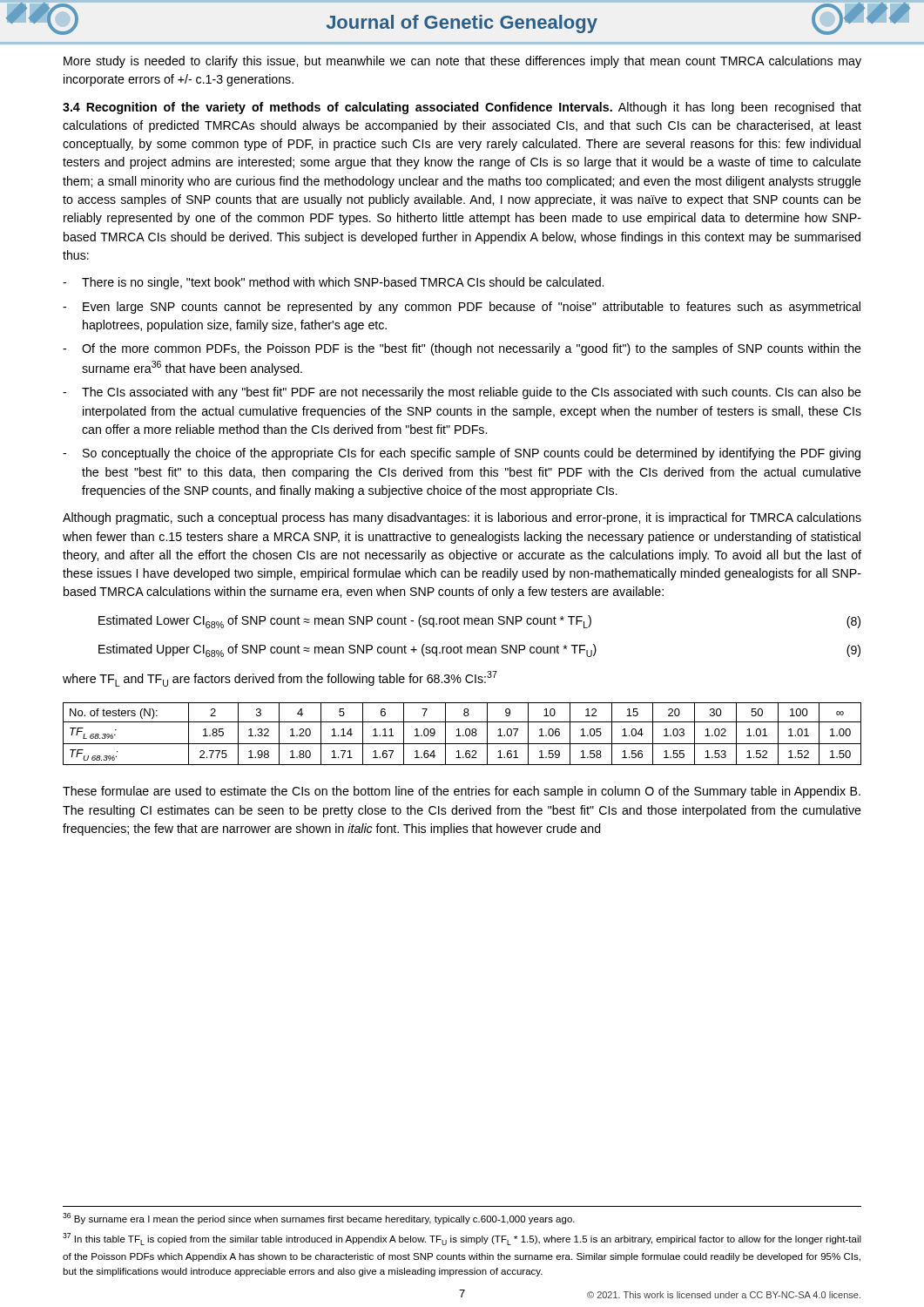Find the formula with the text "Estimated Lower CI68% of SNP count"
The height and width of the screenshot is (1307, 924).
click(x=479, y=621)
